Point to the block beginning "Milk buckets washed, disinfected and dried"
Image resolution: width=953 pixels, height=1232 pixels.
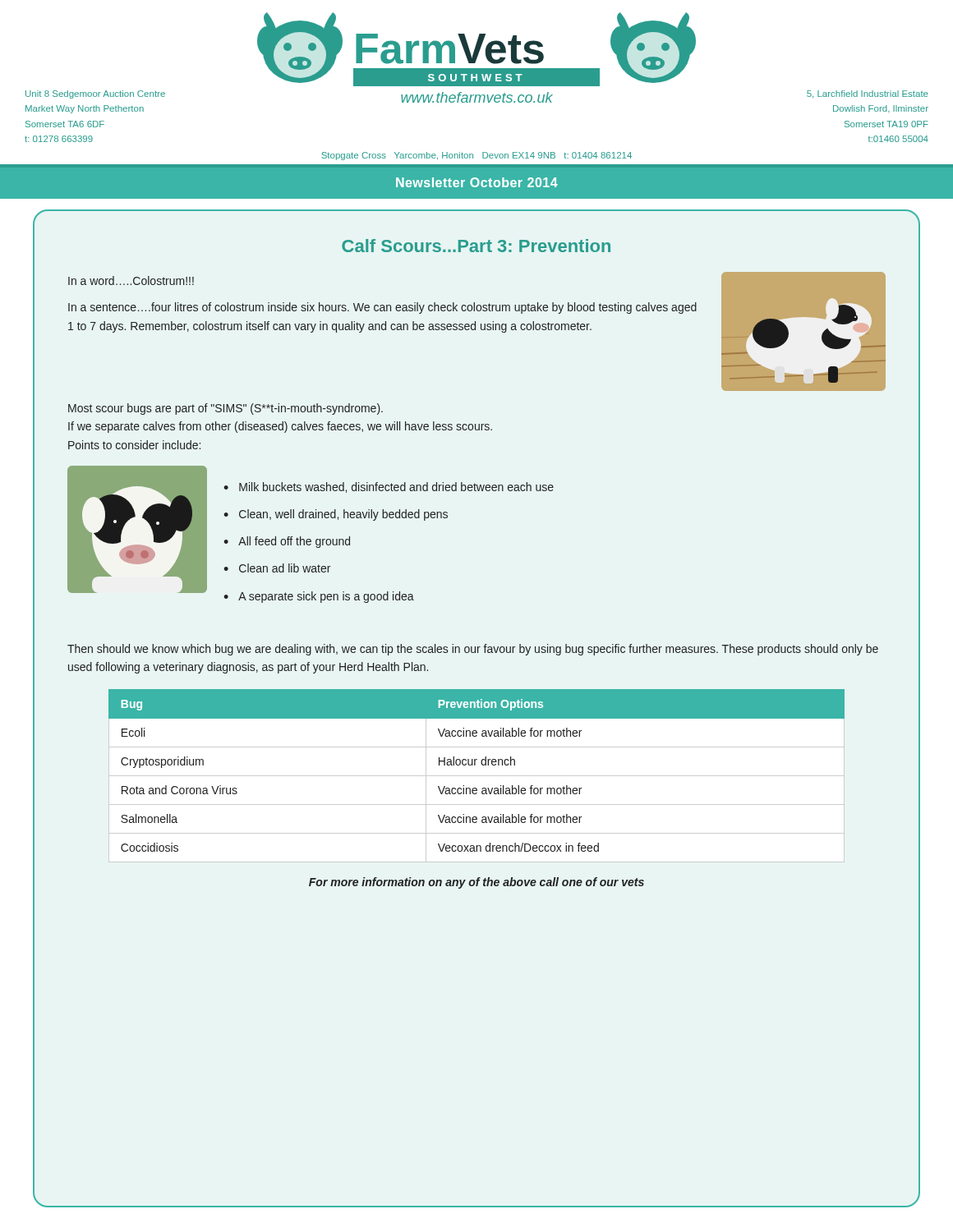pyautogui.click(x=396, y=487)
